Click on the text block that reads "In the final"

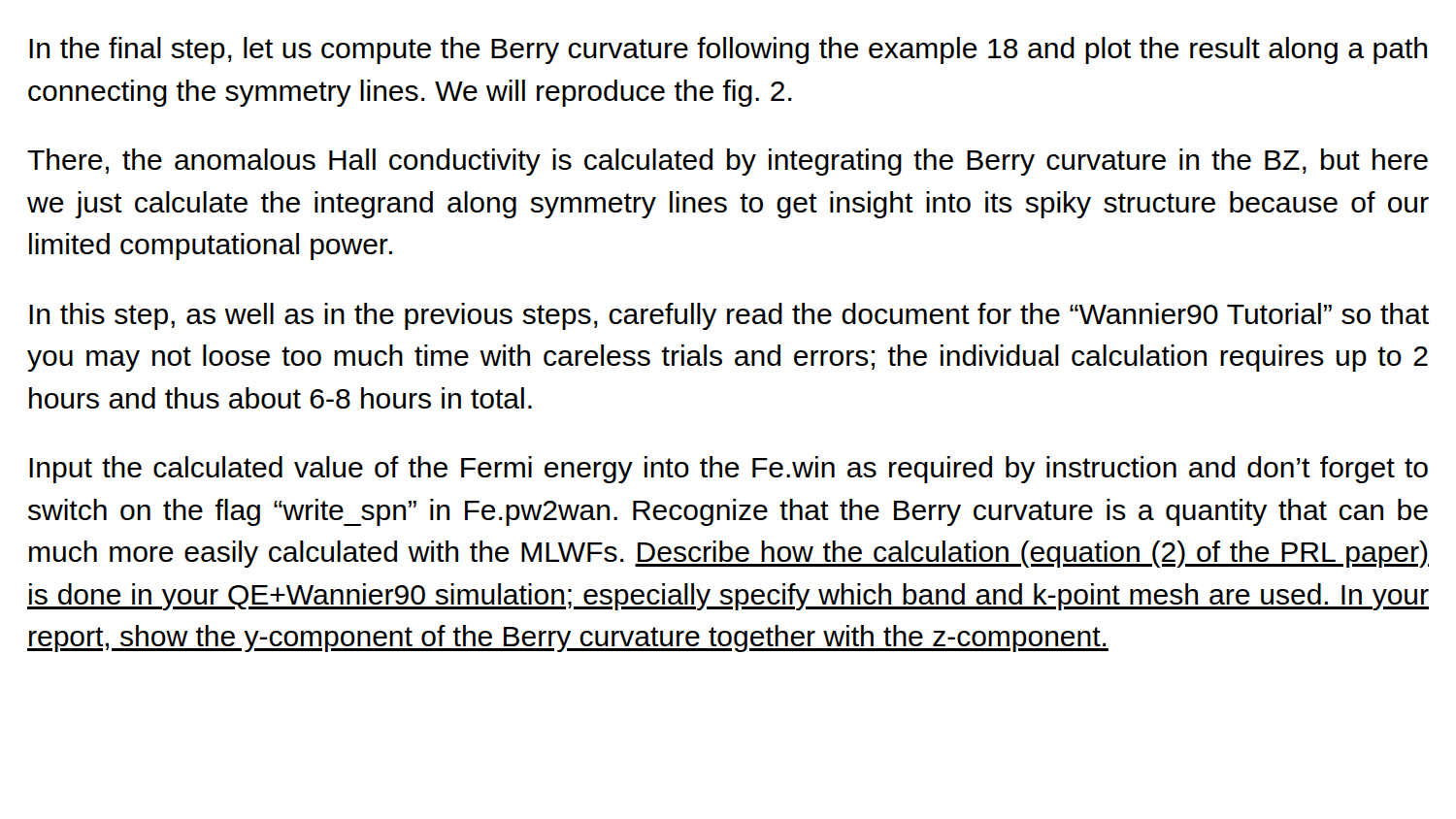(728, 69)
